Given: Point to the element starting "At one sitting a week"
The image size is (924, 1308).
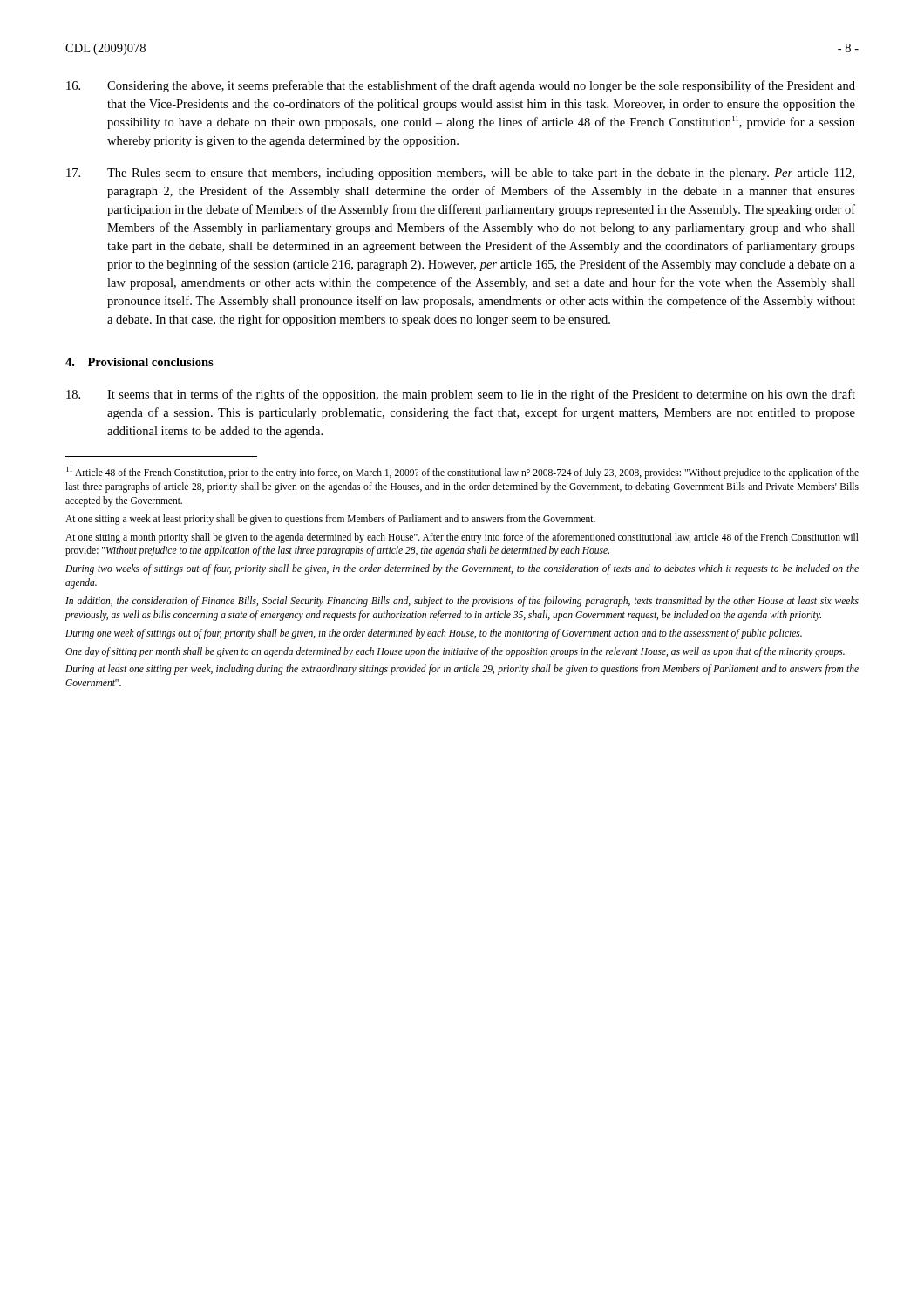Looking at the screenshot, I should point(331,519).
